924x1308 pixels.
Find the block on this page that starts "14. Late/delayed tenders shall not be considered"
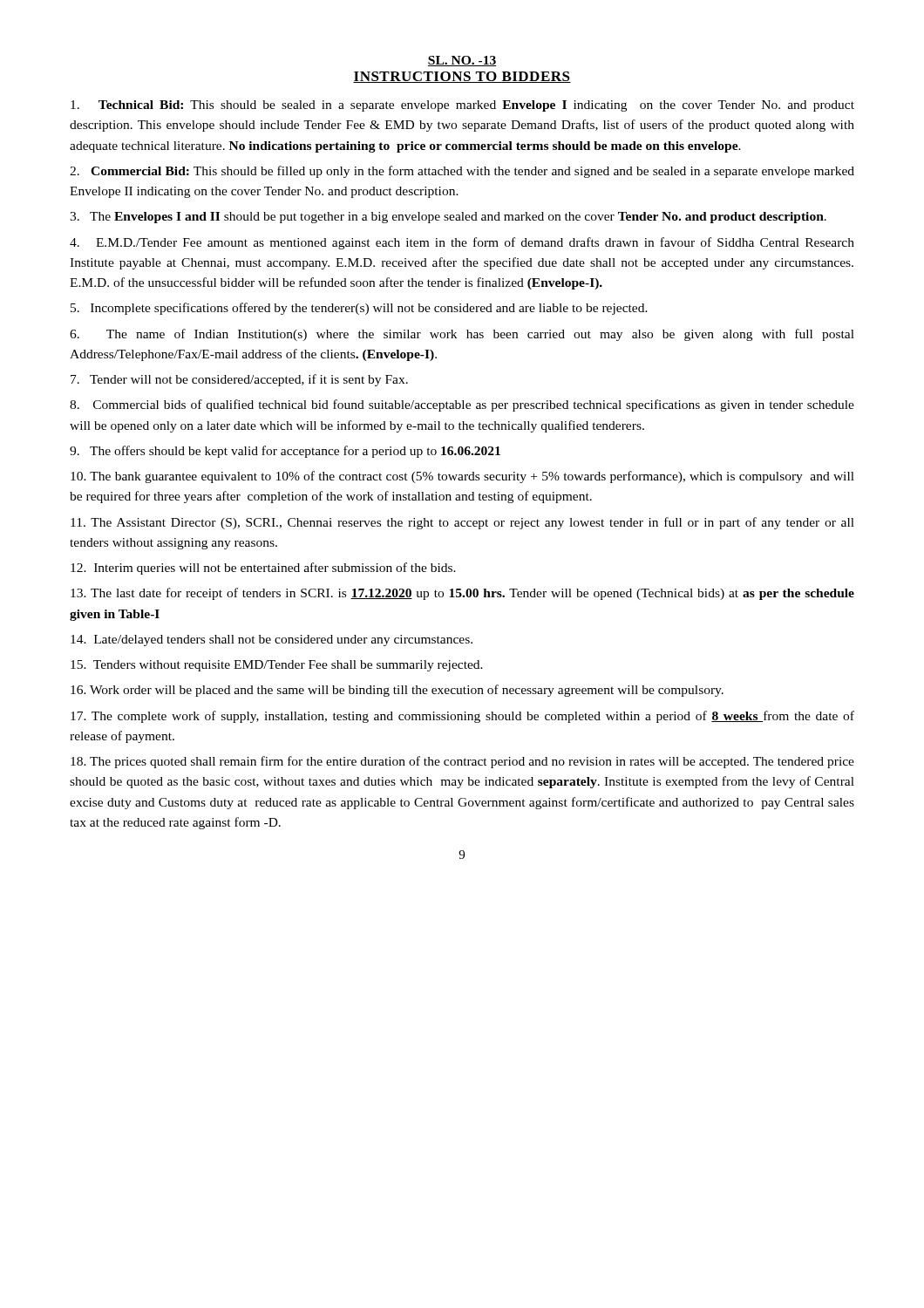pyautogui.click(x=272, y=639)
